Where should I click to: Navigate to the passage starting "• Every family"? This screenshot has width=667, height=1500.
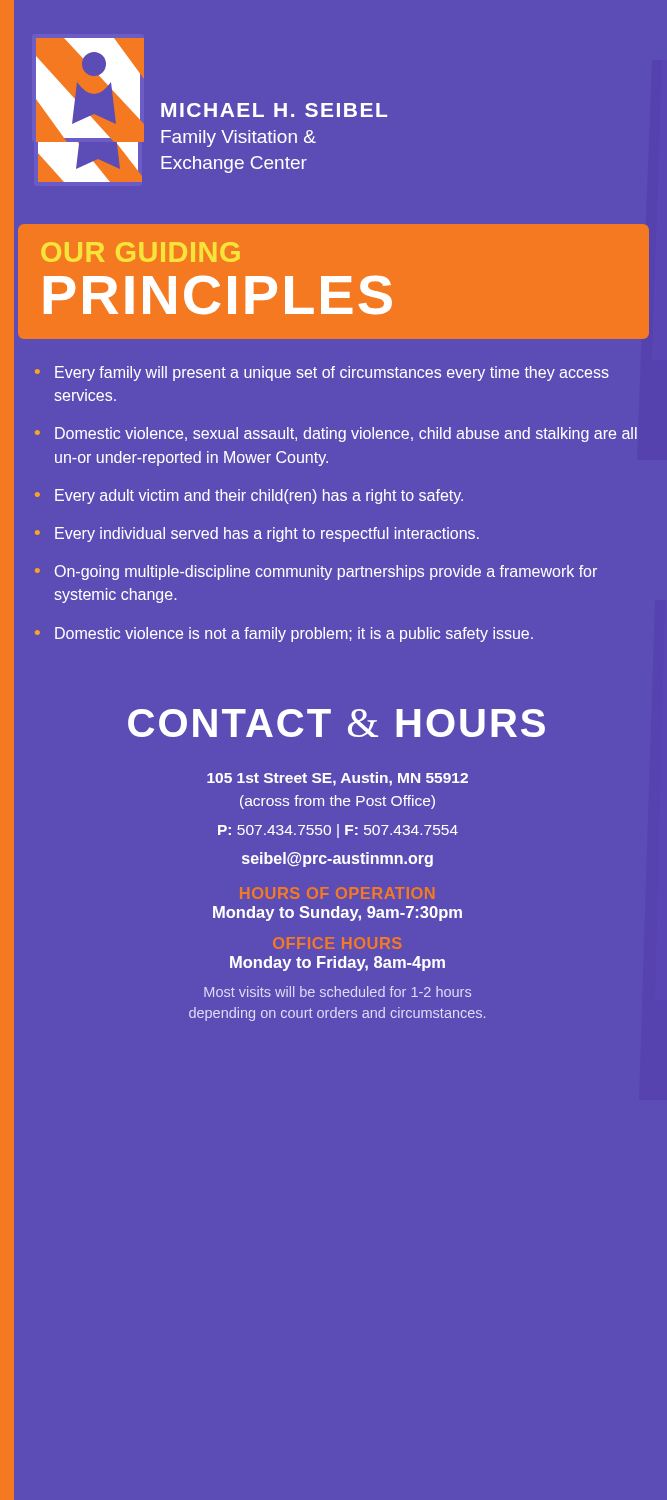(321, 383)
